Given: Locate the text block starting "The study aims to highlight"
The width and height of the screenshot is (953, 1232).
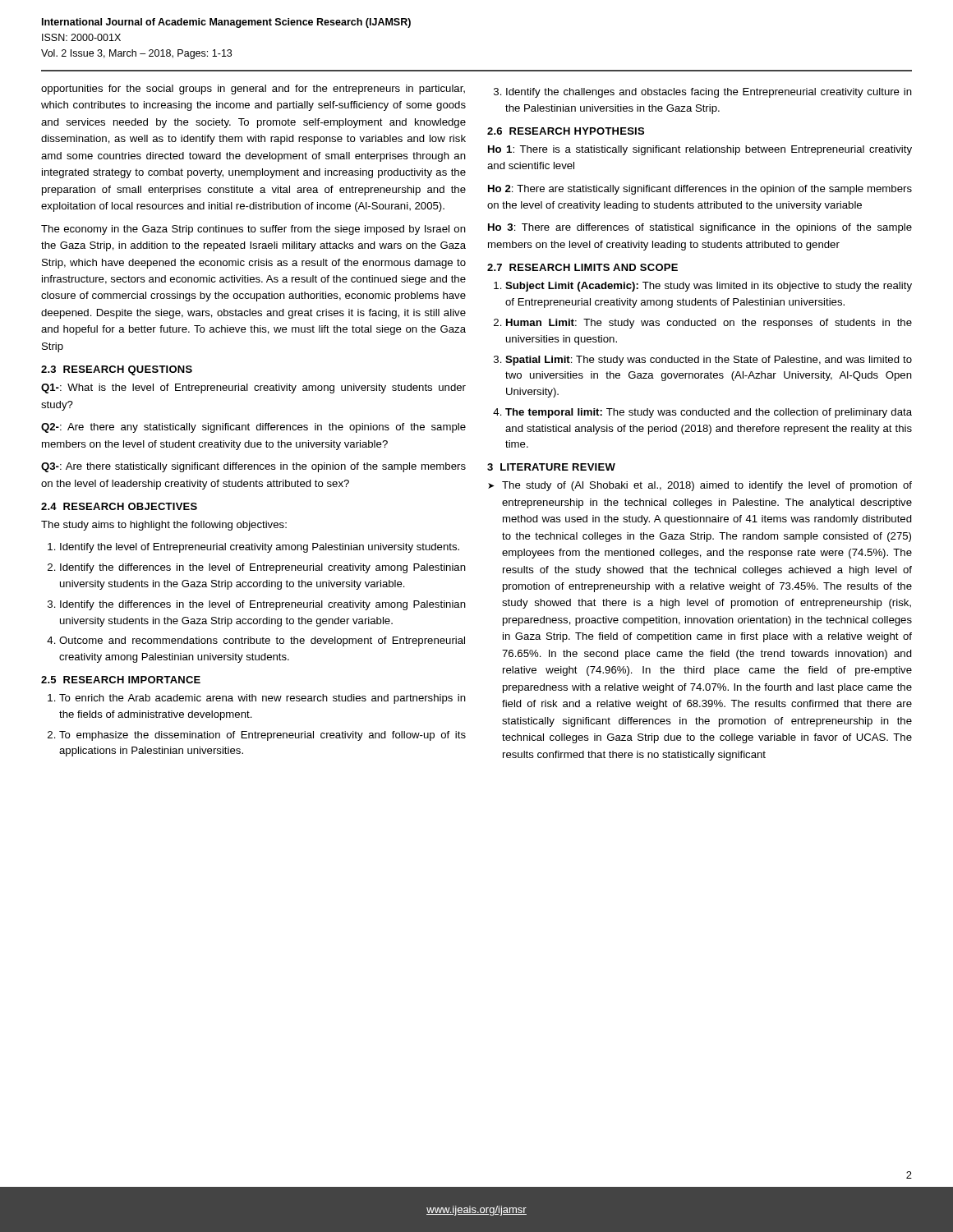Looking at the screenshot, I should click(x=253, y=525).
